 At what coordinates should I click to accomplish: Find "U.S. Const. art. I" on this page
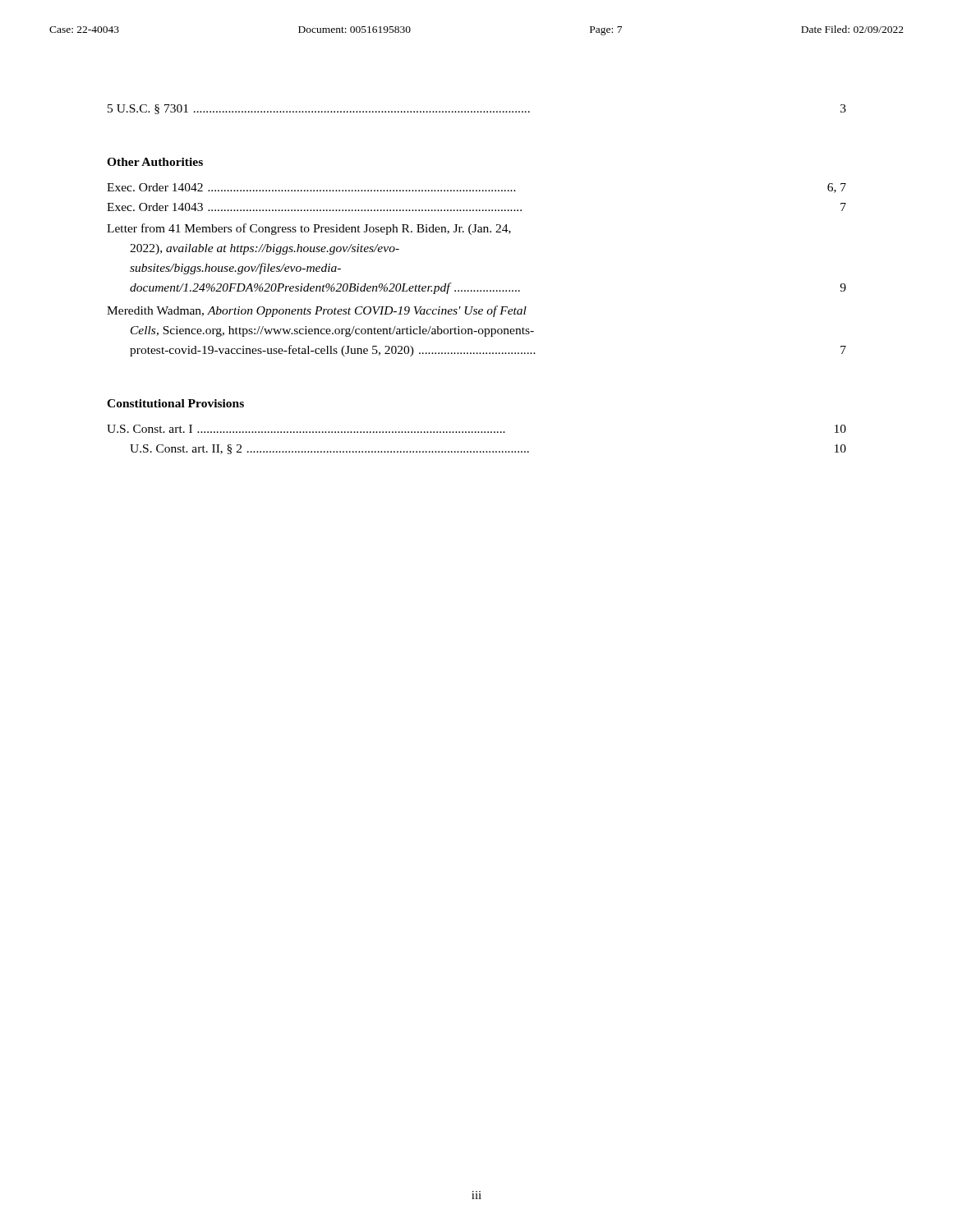tap(476, 429)
